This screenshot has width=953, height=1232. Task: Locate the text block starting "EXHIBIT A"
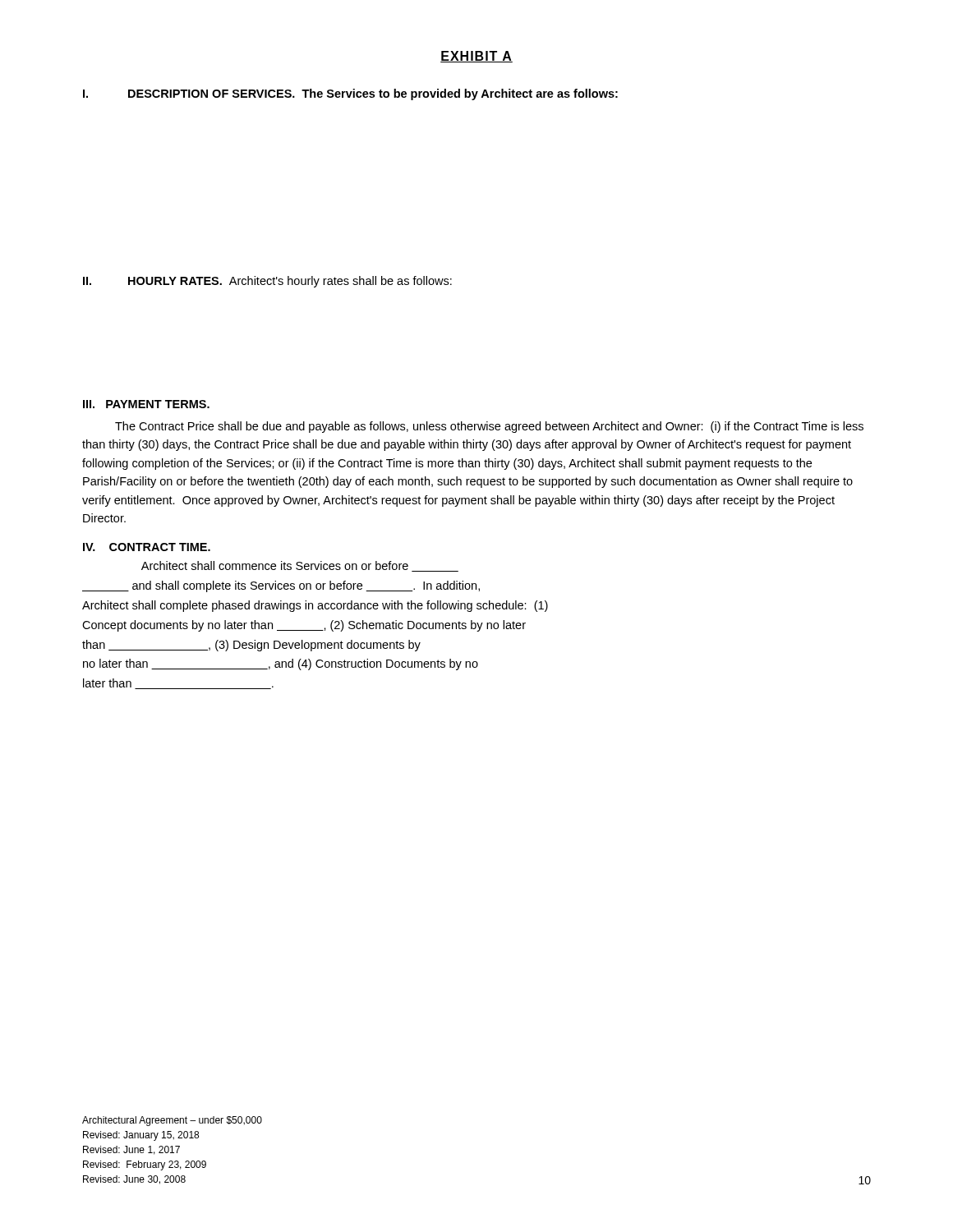click(x=476, y=56)
